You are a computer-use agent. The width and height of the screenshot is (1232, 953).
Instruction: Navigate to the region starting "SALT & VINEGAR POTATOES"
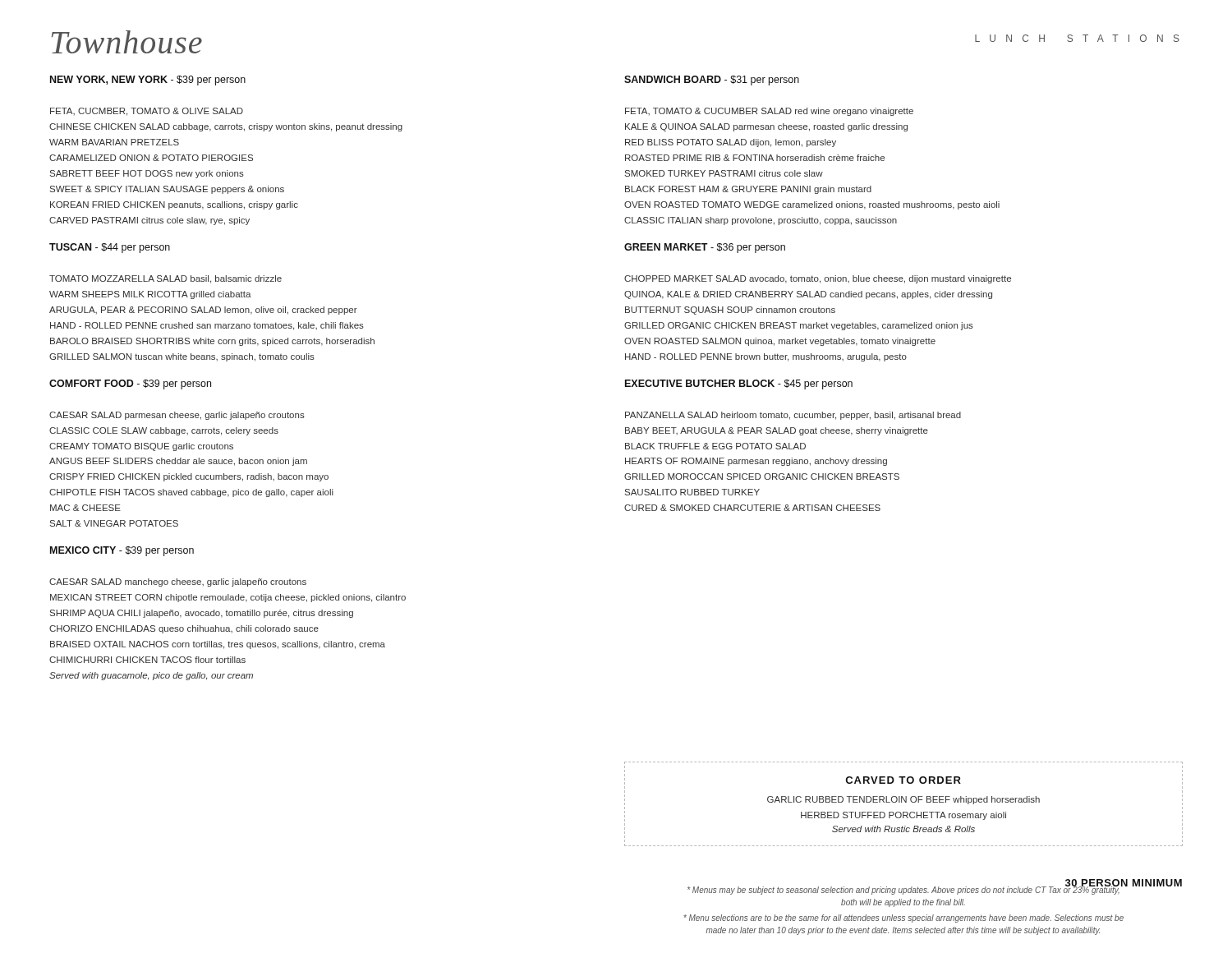pyautogui.click(x=114, y=524)
